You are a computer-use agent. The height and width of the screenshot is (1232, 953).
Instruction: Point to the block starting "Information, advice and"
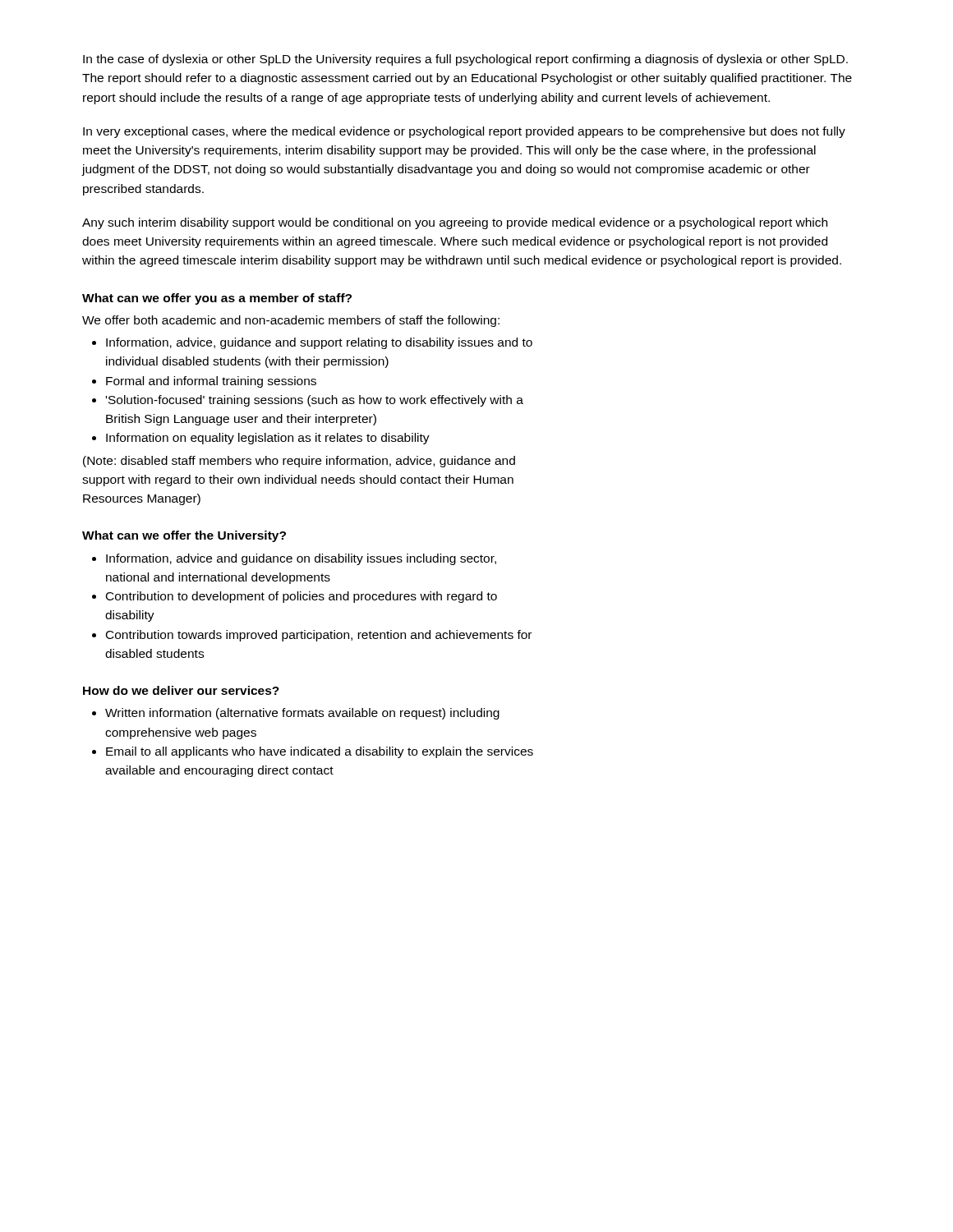pyautogui.click(x=301, y=567)
